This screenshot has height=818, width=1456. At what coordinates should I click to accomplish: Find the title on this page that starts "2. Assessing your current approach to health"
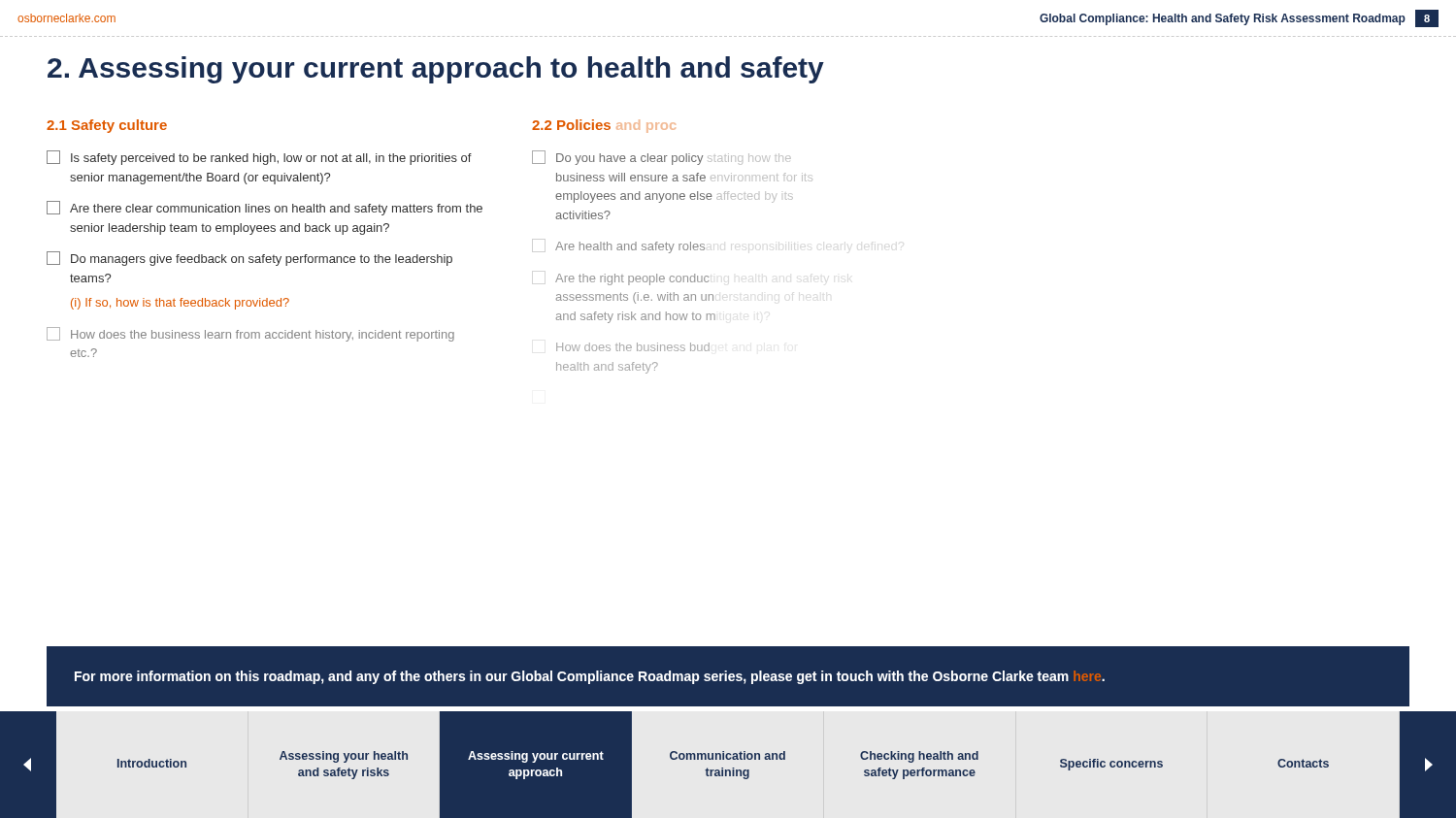click(435, 67)
